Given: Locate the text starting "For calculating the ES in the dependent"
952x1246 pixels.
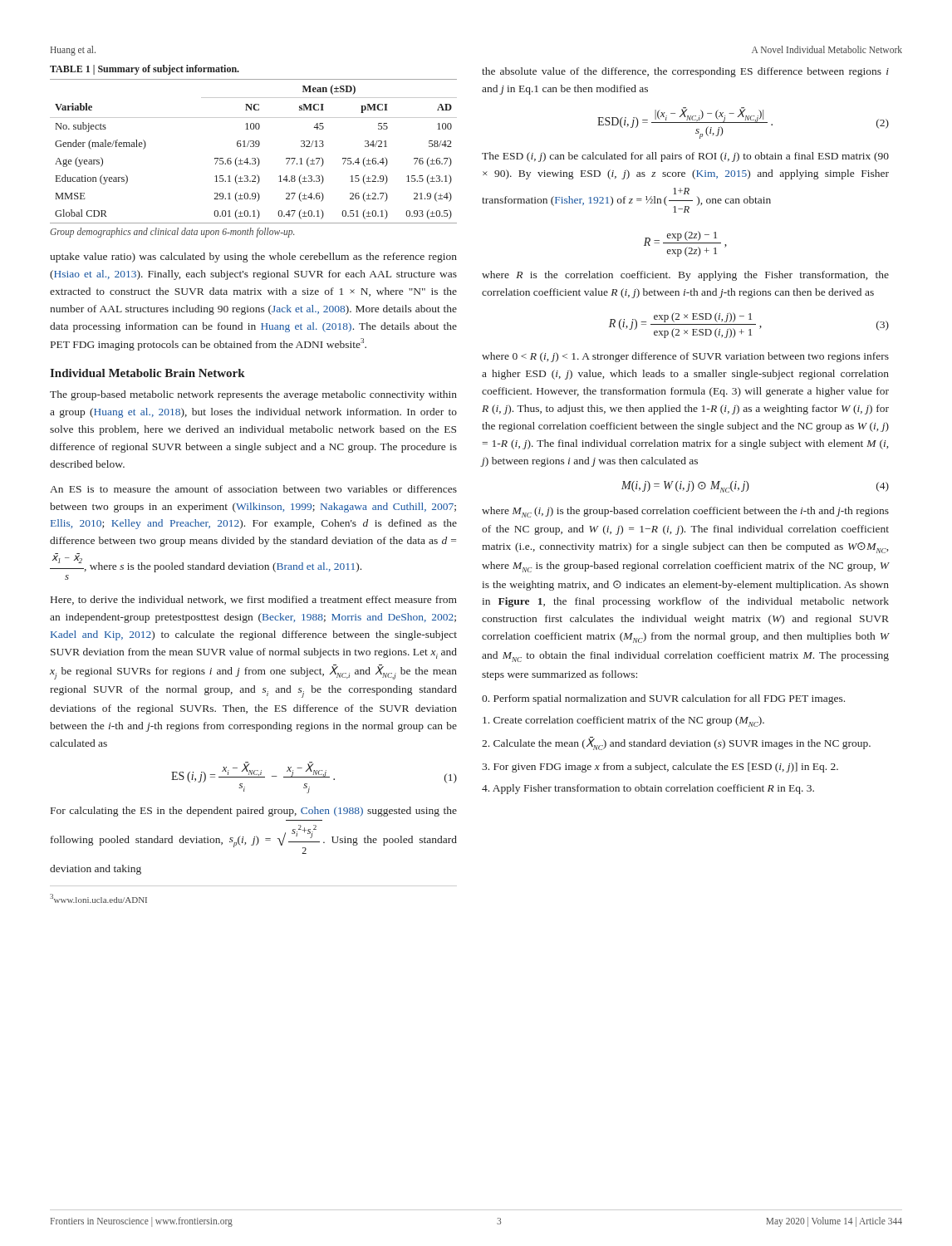Looking at the screenshot, I should click(253, 839).
